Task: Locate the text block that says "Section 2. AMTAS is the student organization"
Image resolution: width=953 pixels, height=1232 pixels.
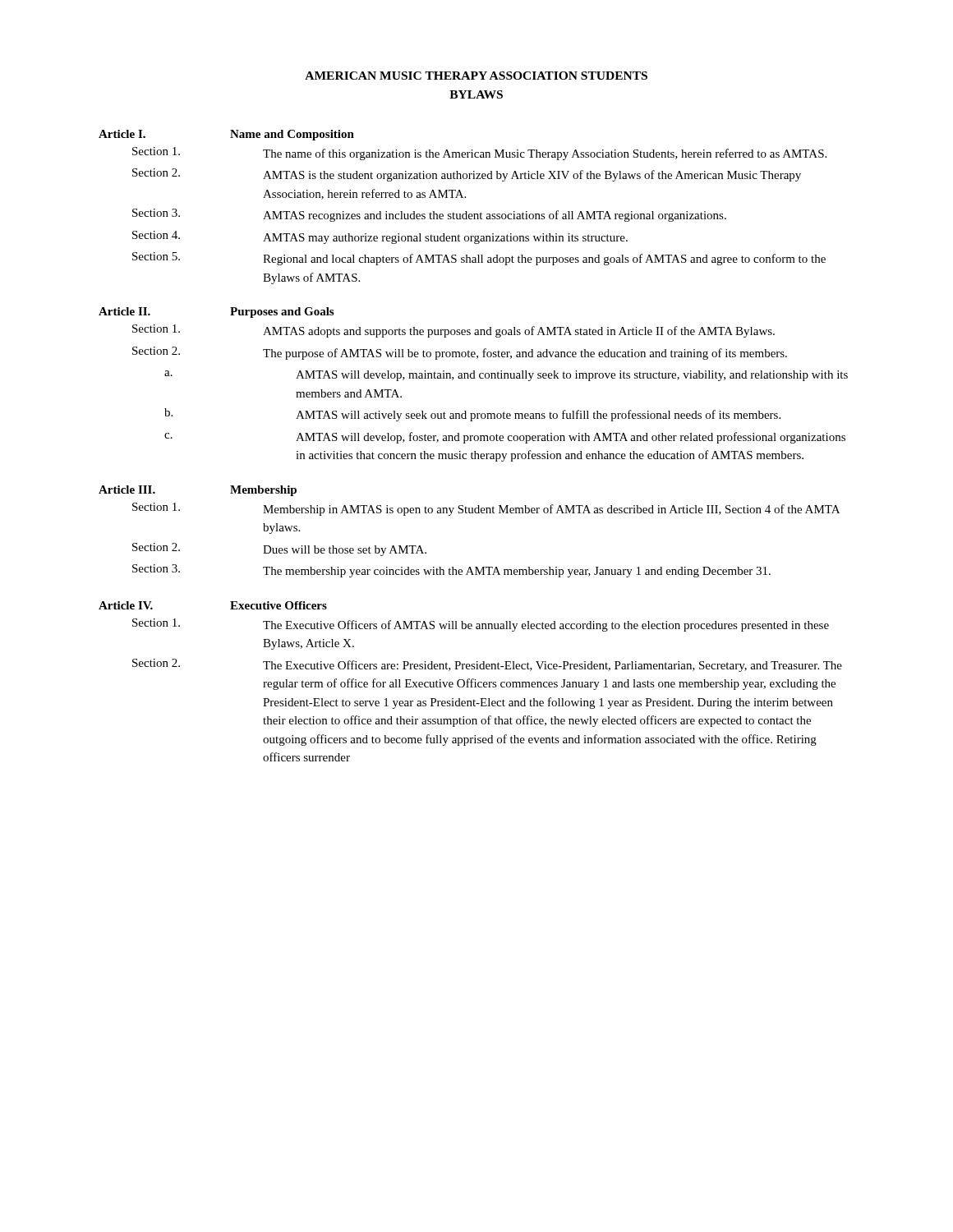Action: coord(476,184)
